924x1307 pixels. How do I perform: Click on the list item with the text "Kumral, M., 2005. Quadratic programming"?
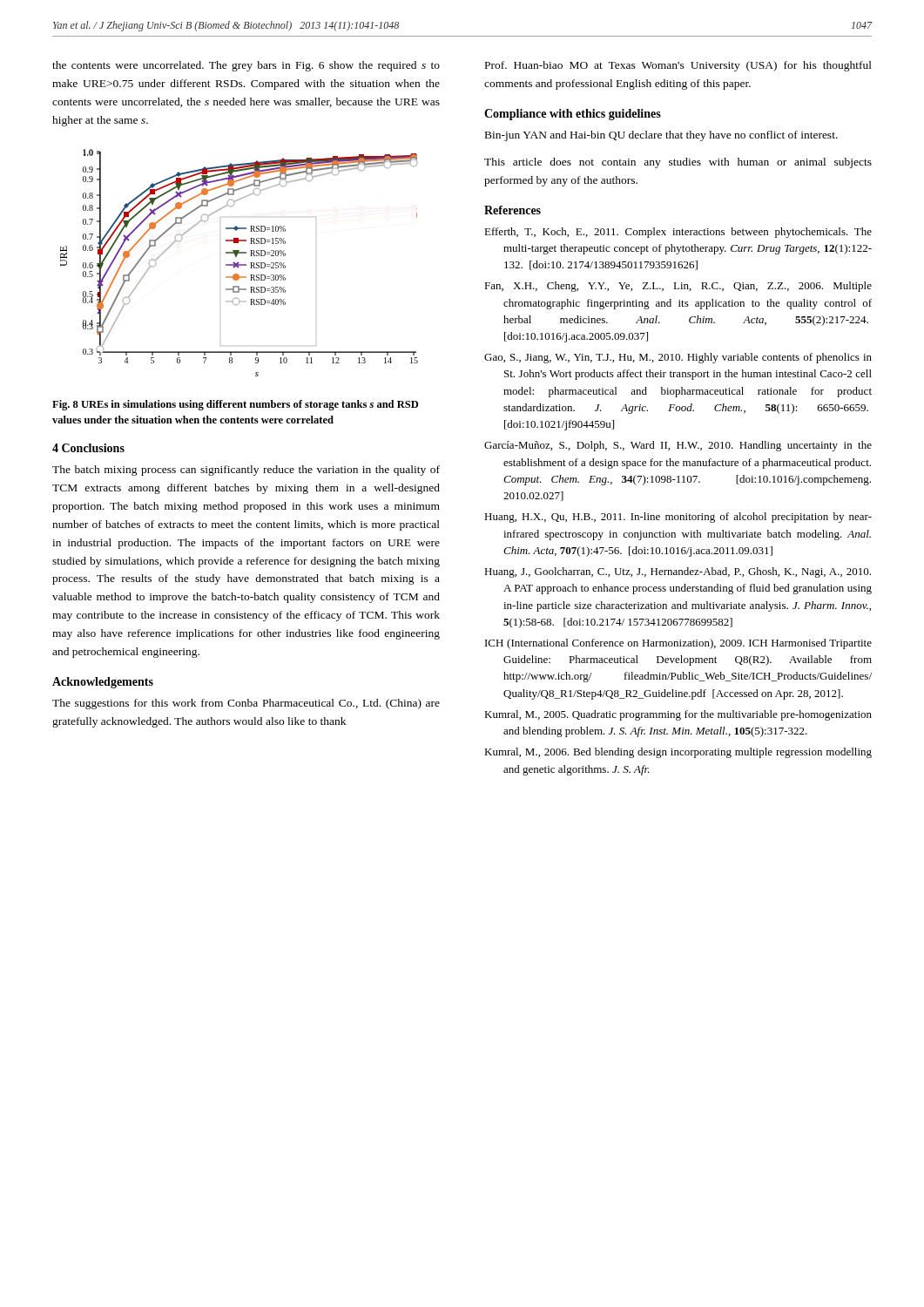tap(678, 722)
